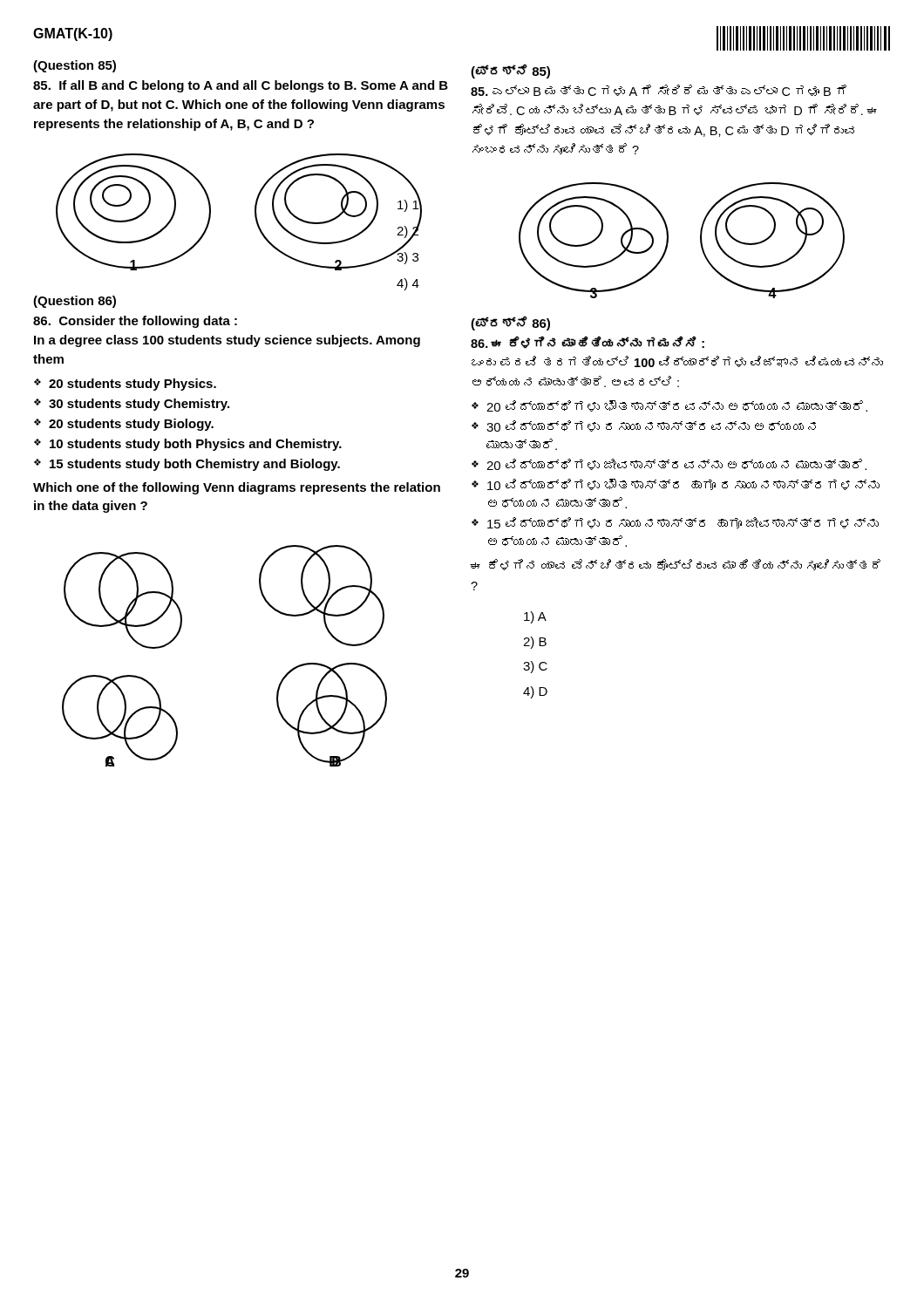Click on the section header containing "(Question 85)"

[75, 65]
